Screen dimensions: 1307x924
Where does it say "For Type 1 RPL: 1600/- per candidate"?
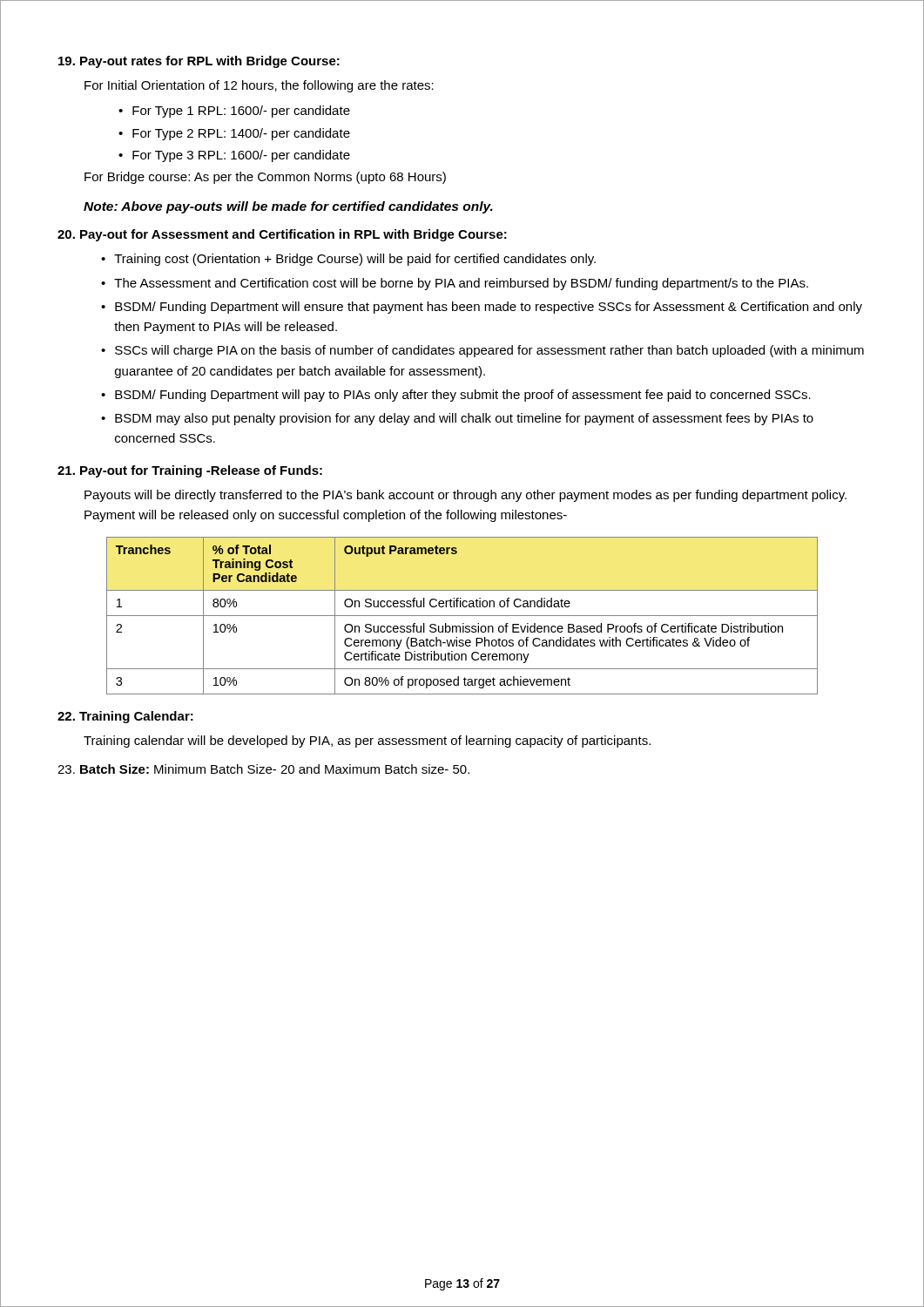[241, 110]
